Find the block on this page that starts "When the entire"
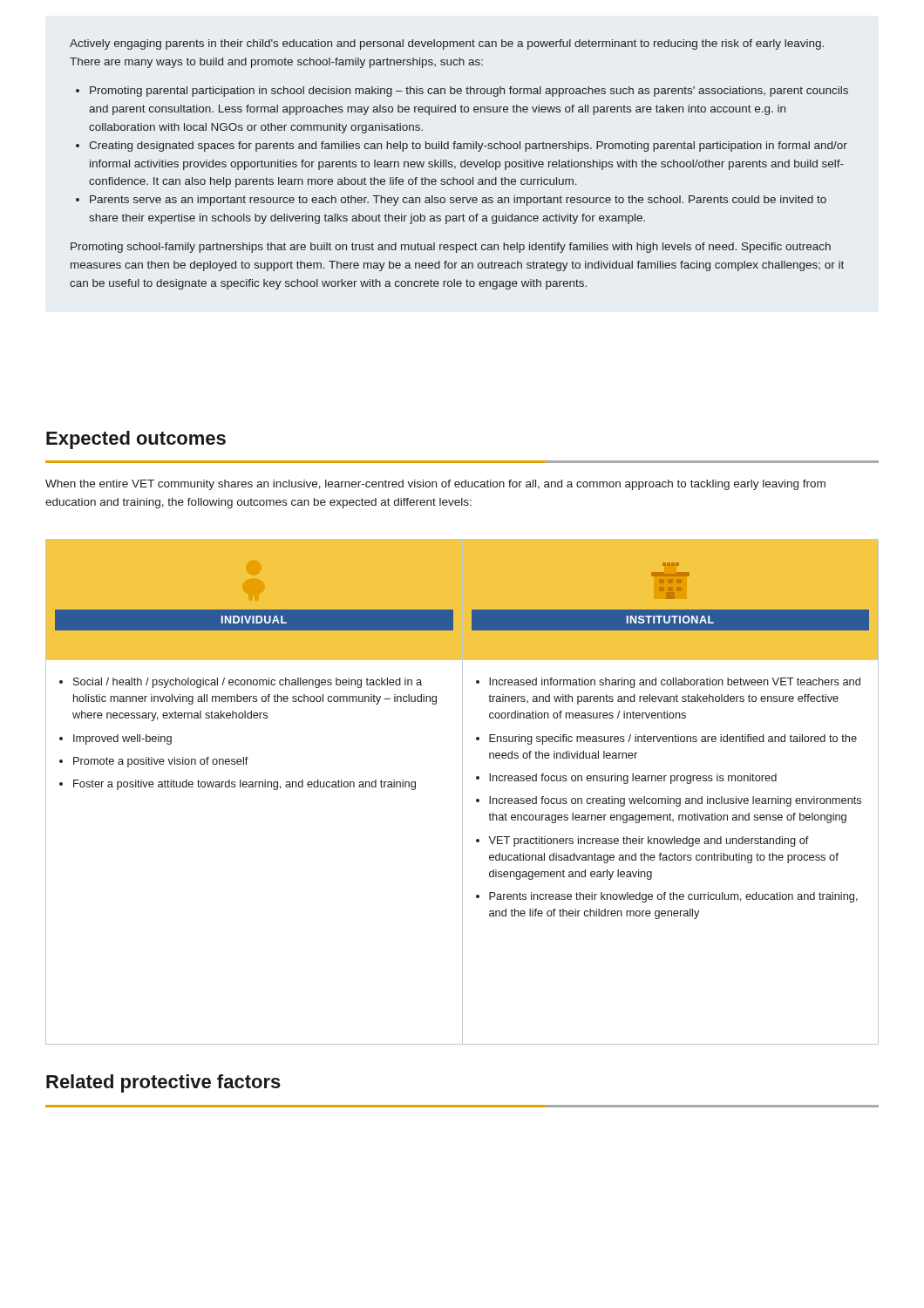 tap(436, 493)
